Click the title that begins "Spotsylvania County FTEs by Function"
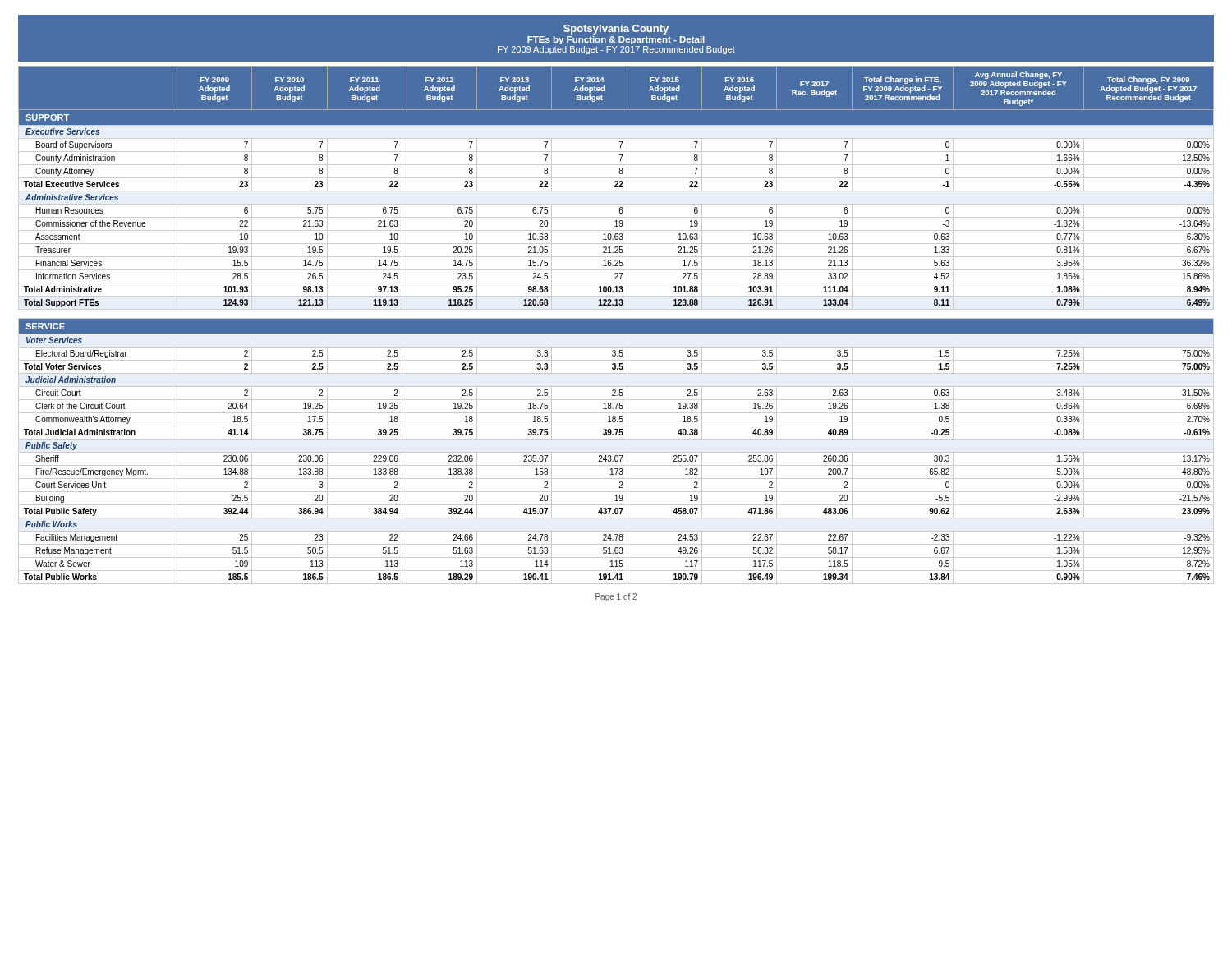The width and height of the screenshot is (1232, 953). pyautogui.click(x=616, y=38)
